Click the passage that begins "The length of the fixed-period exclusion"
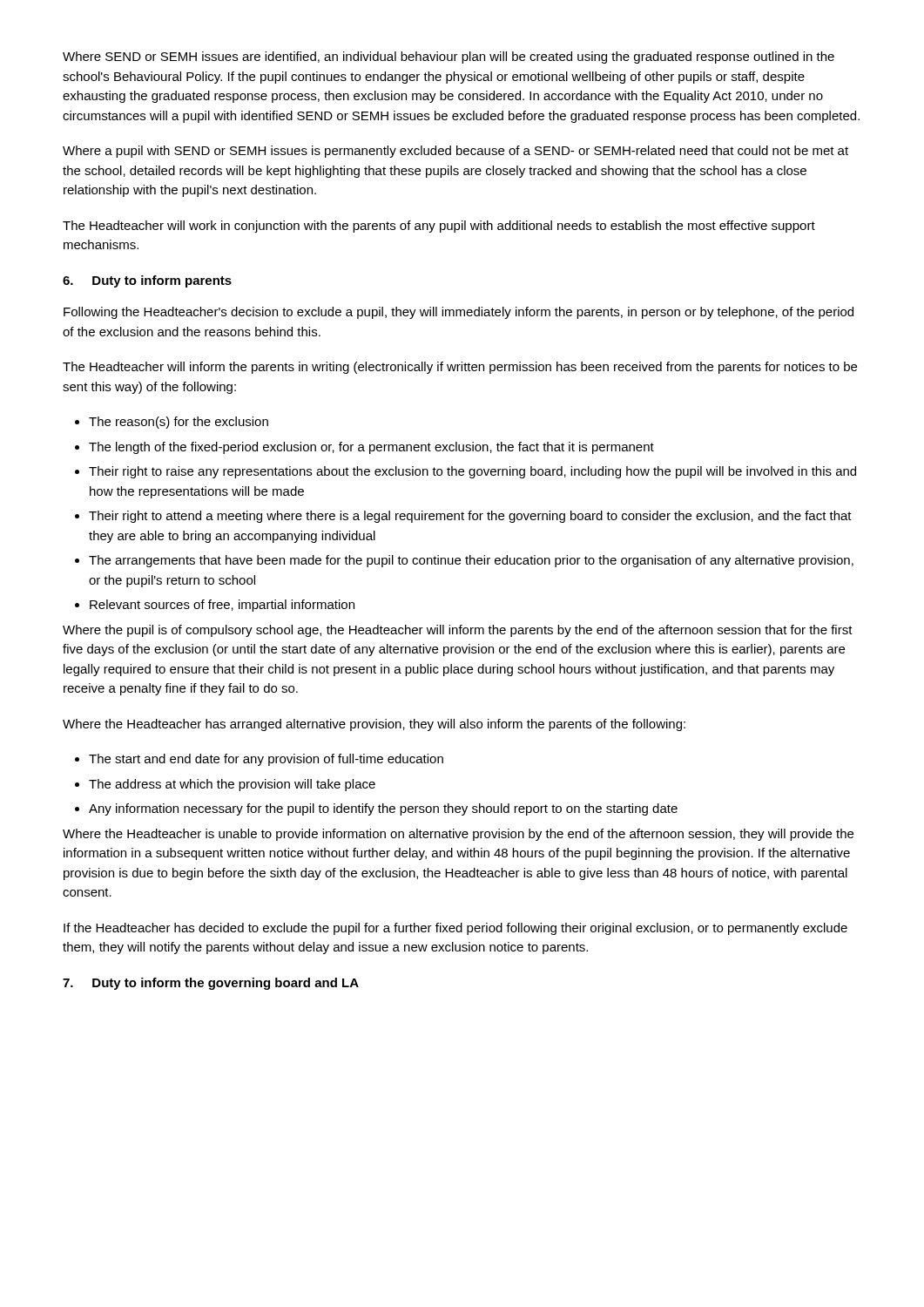This screenshot has height=1307, width=924. (x=462, y=447)
